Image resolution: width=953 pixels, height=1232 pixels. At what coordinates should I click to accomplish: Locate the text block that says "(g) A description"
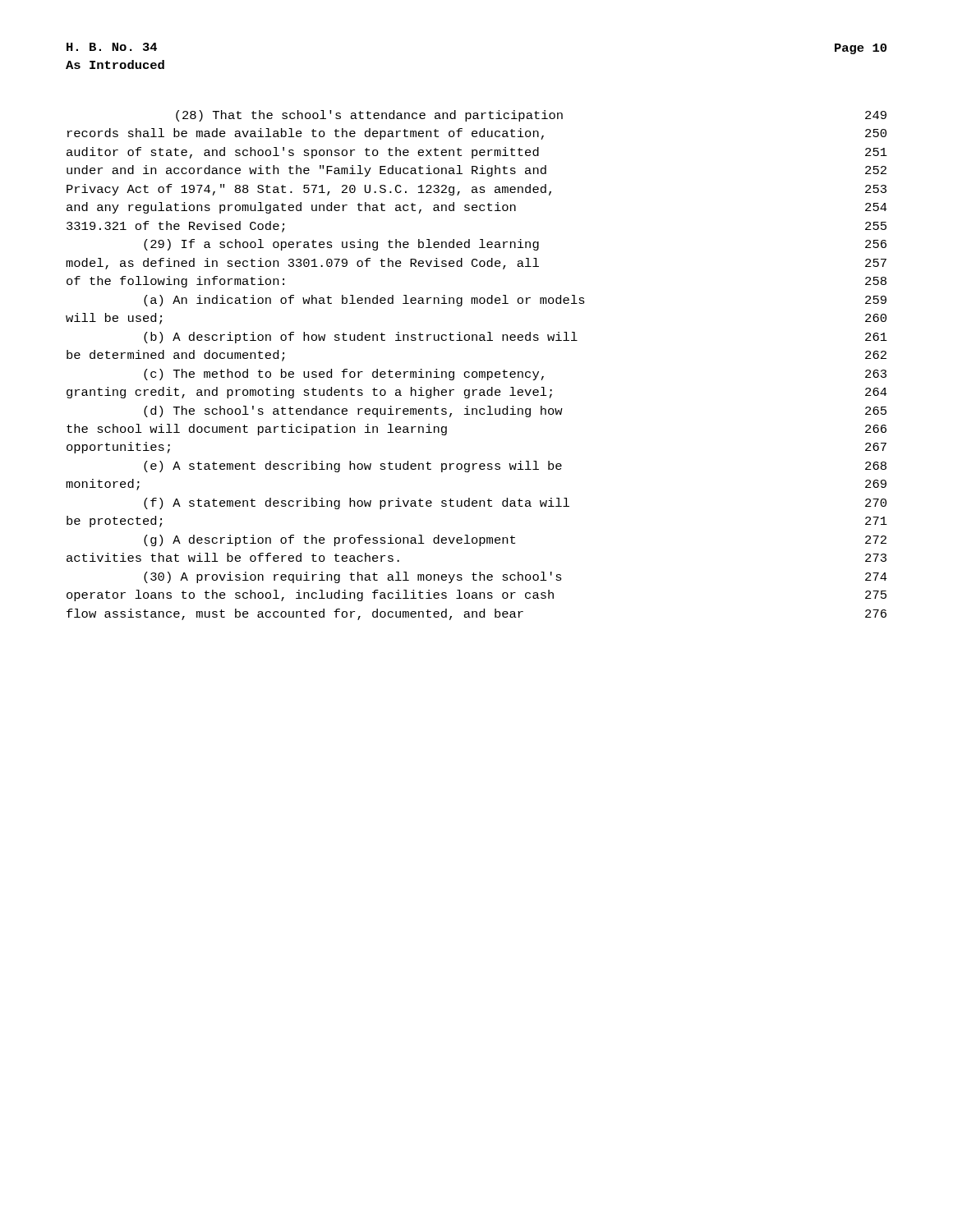(476, 550)
